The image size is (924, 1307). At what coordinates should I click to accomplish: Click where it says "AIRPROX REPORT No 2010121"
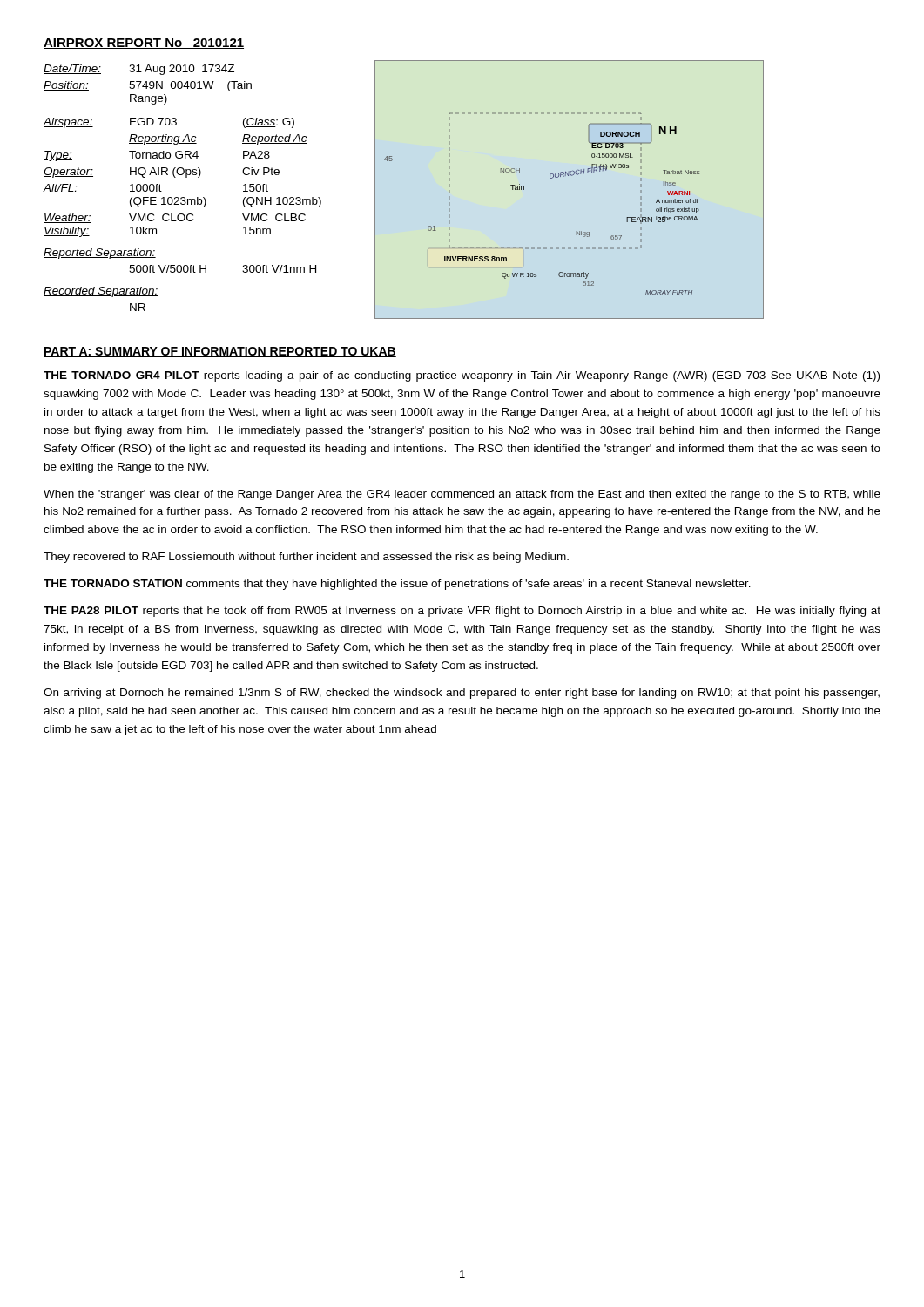(x=144, y=42)
